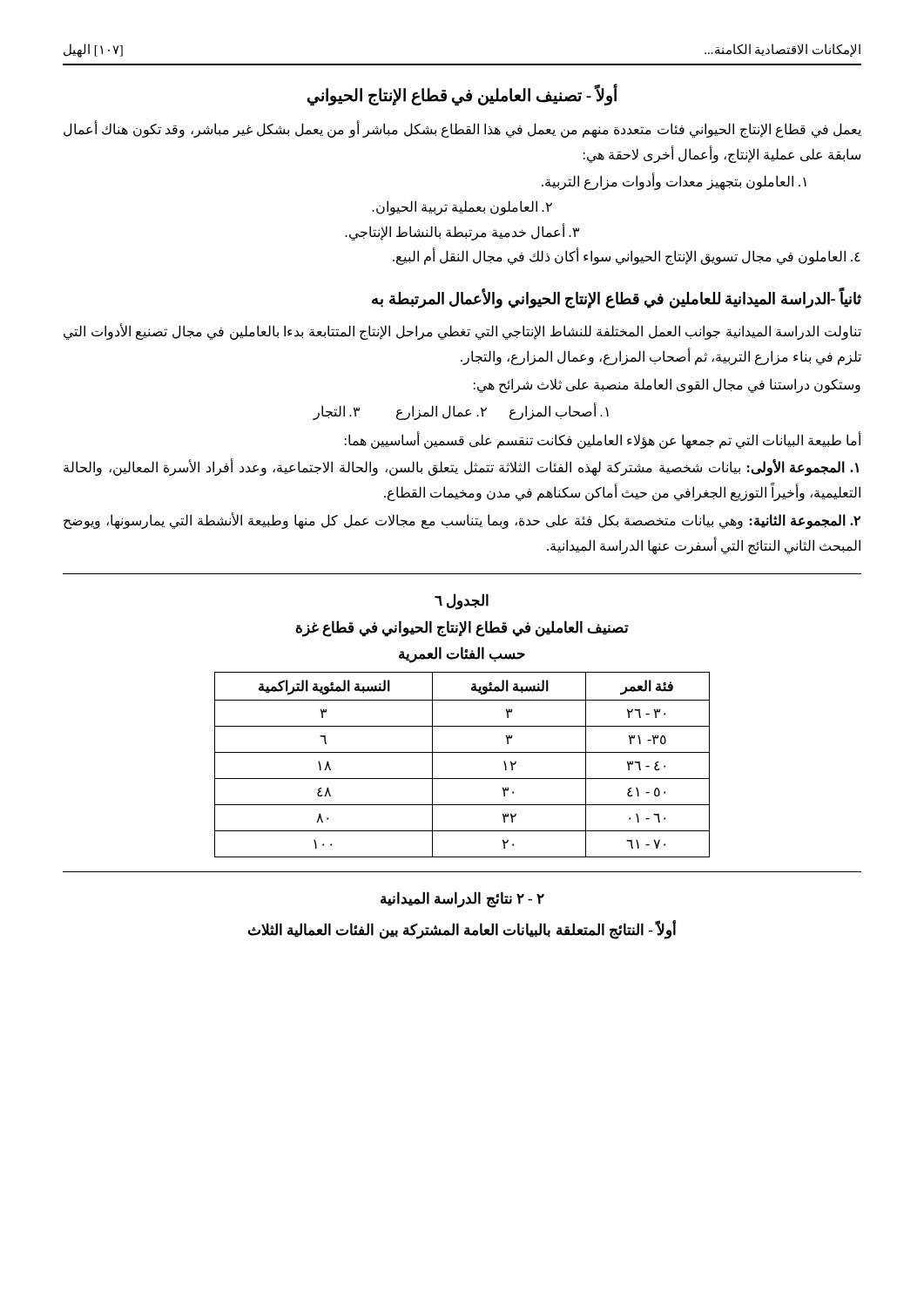The width and height of the screenshot is (924, 1307).
Task: Locate the element starting "١. العاملون بتجهيز معدات"
Action: (675, 182)
